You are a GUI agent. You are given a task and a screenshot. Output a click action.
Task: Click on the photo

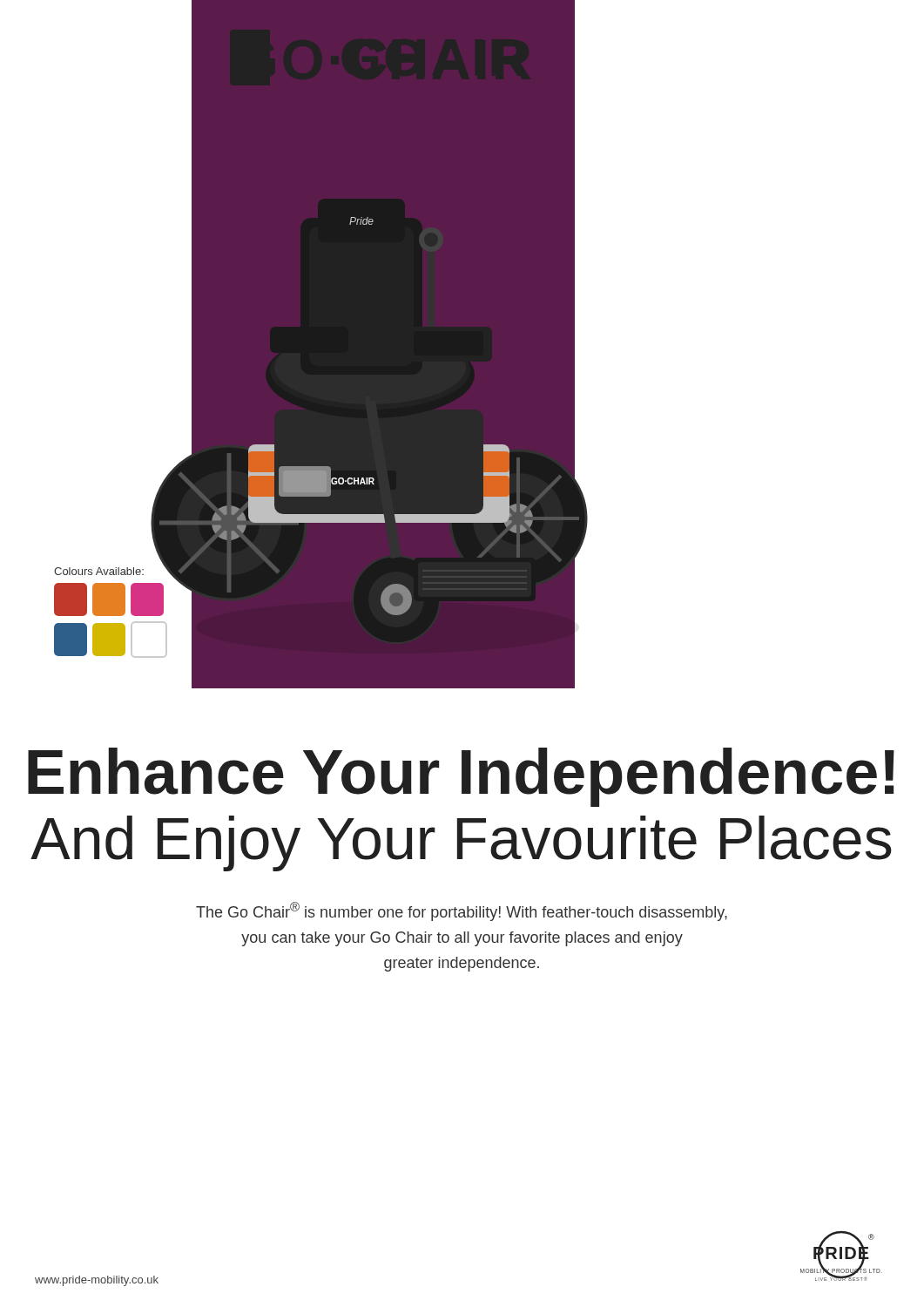click(388, 370)
